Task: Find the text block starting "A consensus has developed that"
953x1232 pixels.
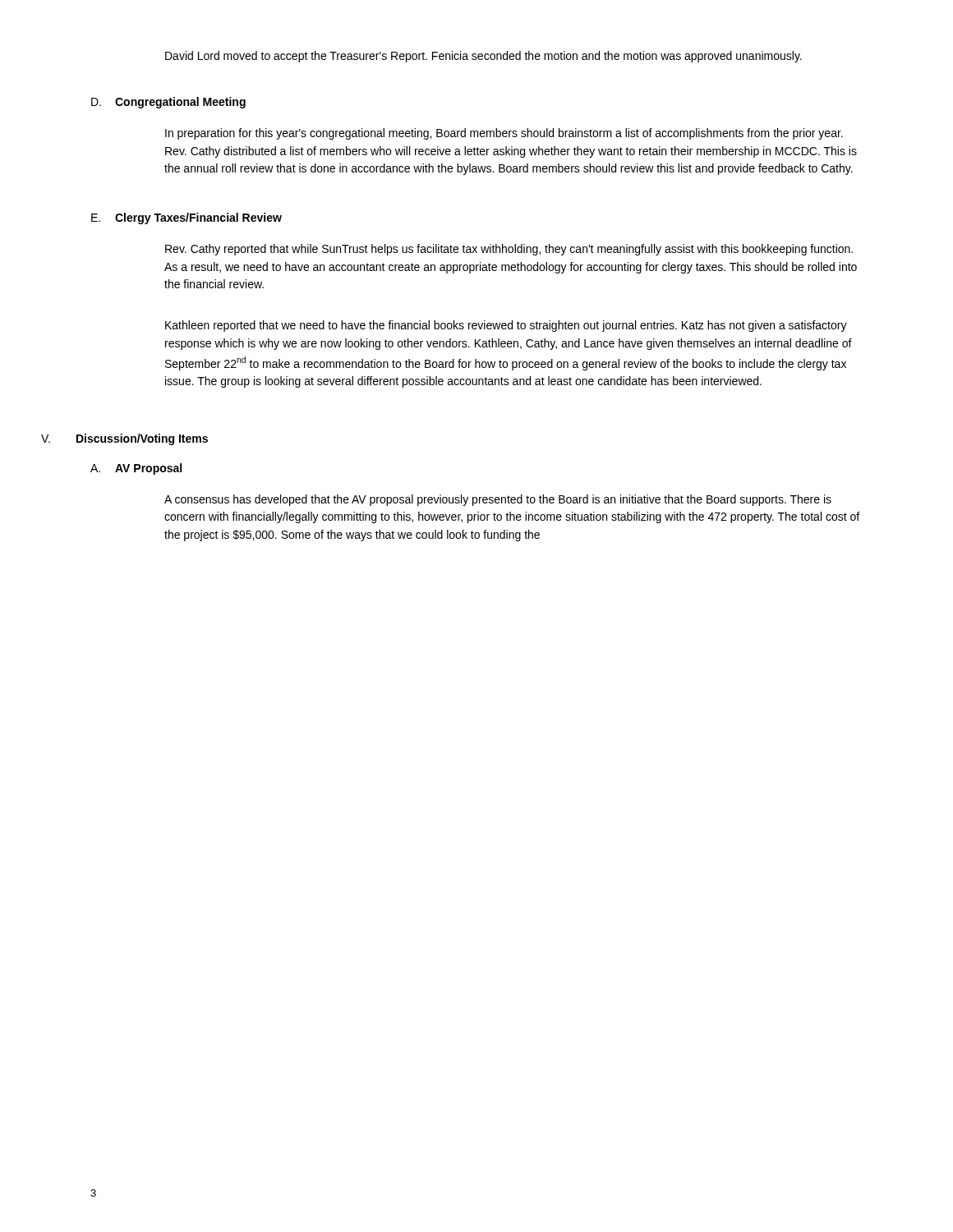Action: 512,517
